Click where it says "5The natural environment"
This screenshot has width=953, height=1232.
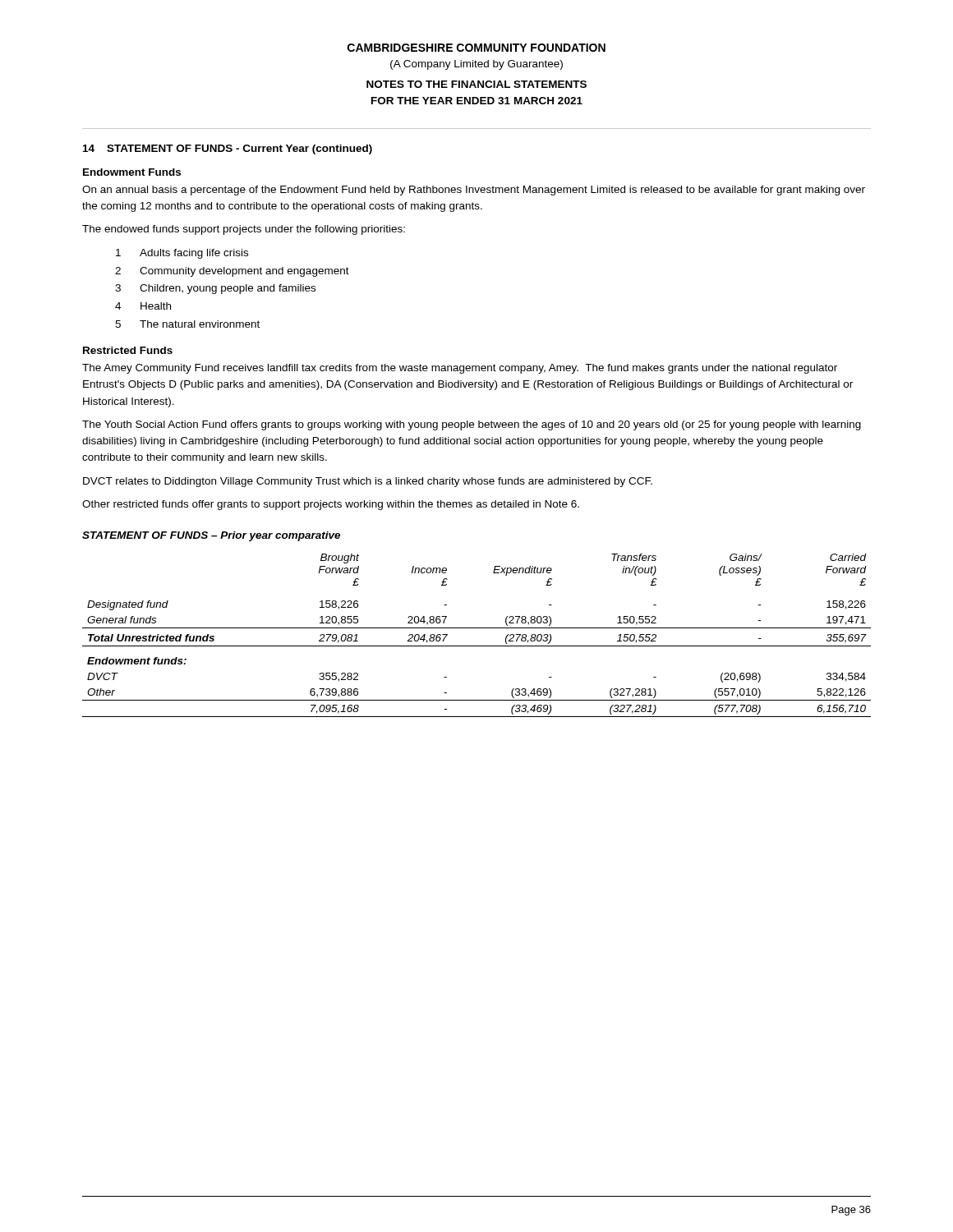pyautogui.click(x=187, y=324)
